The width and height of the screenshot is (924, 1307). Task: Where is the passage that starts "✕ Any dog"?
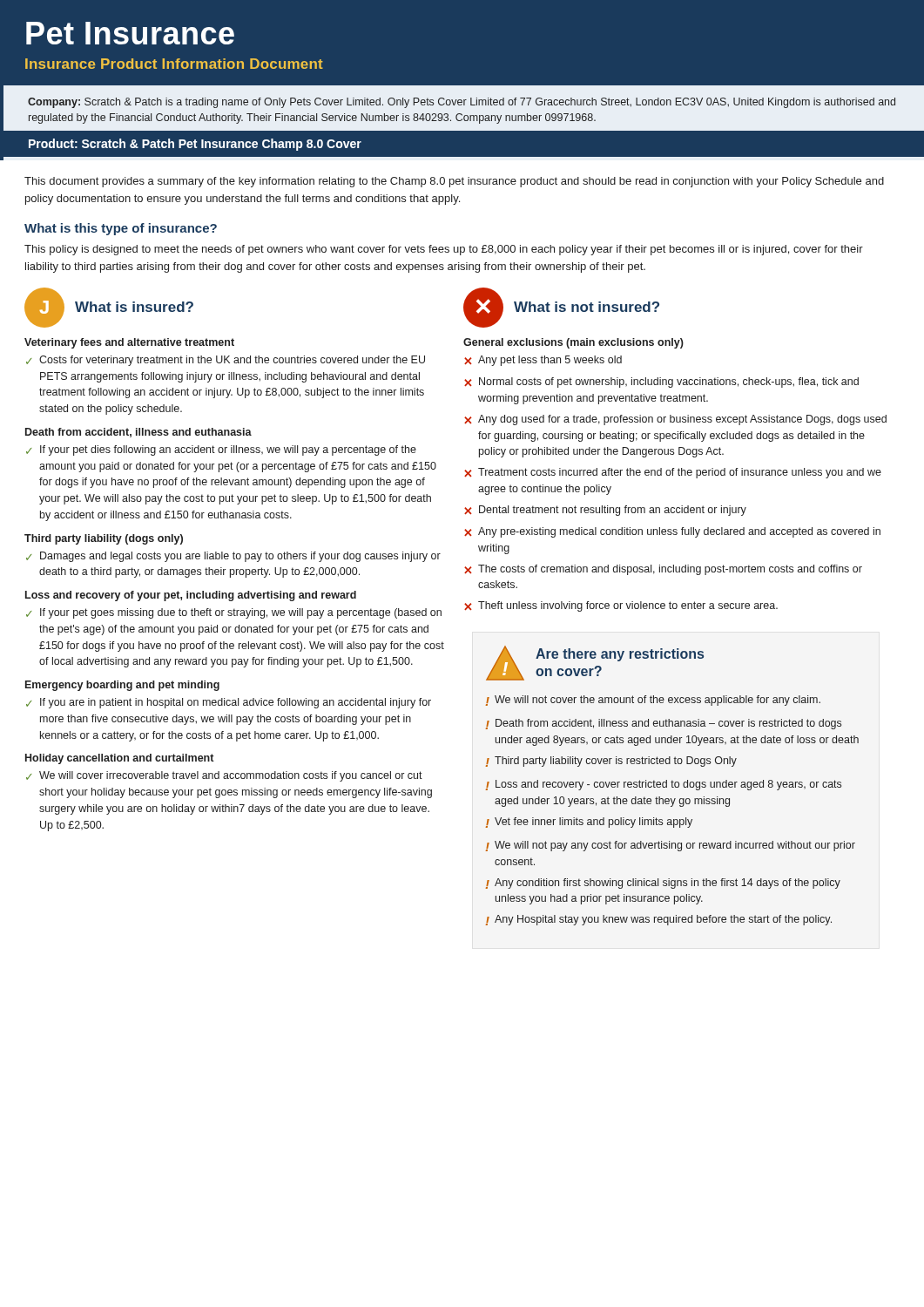(676, 436)
